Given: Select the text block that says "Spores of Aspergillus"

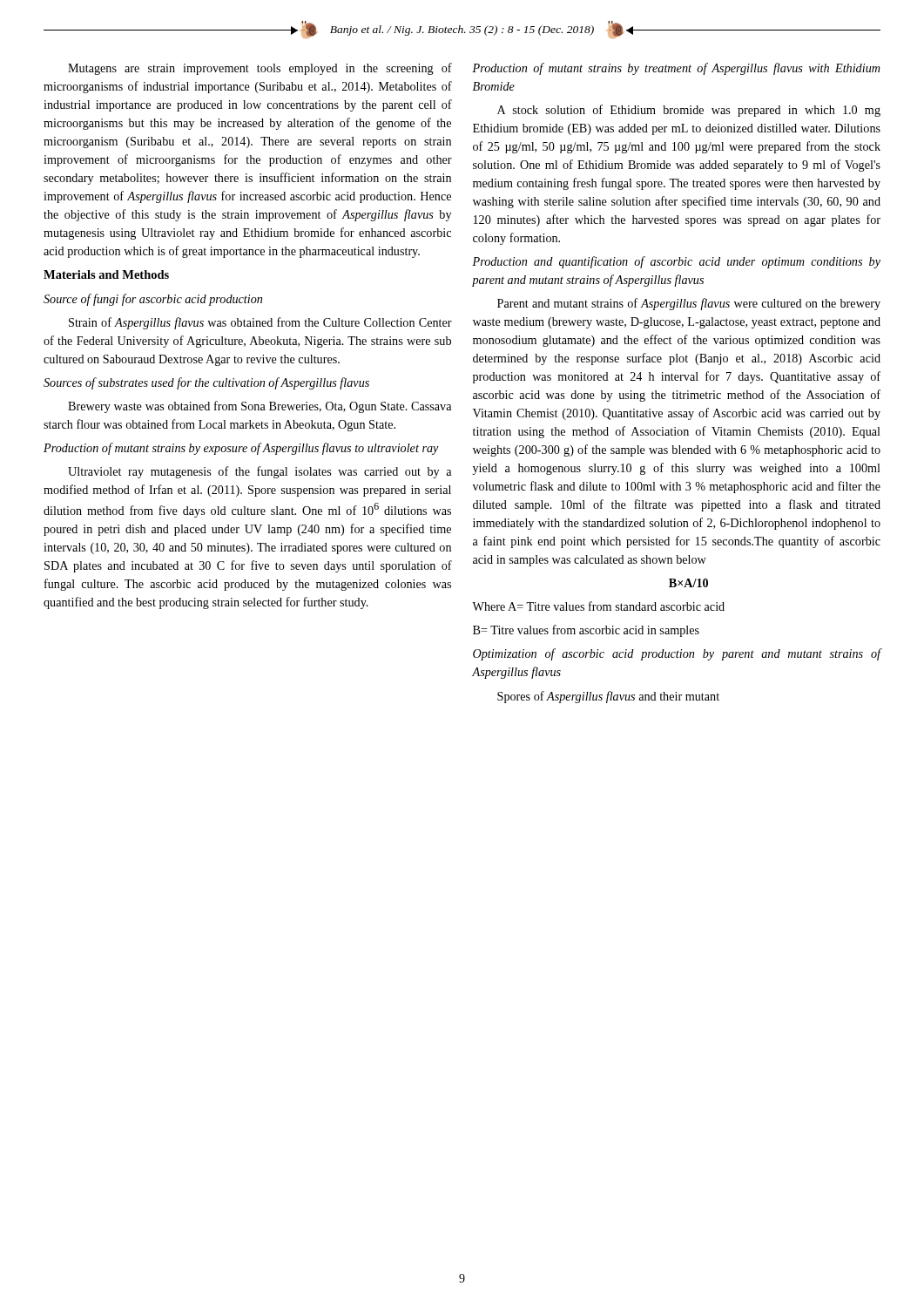Looking at the screenshot, I should [676, 696].
